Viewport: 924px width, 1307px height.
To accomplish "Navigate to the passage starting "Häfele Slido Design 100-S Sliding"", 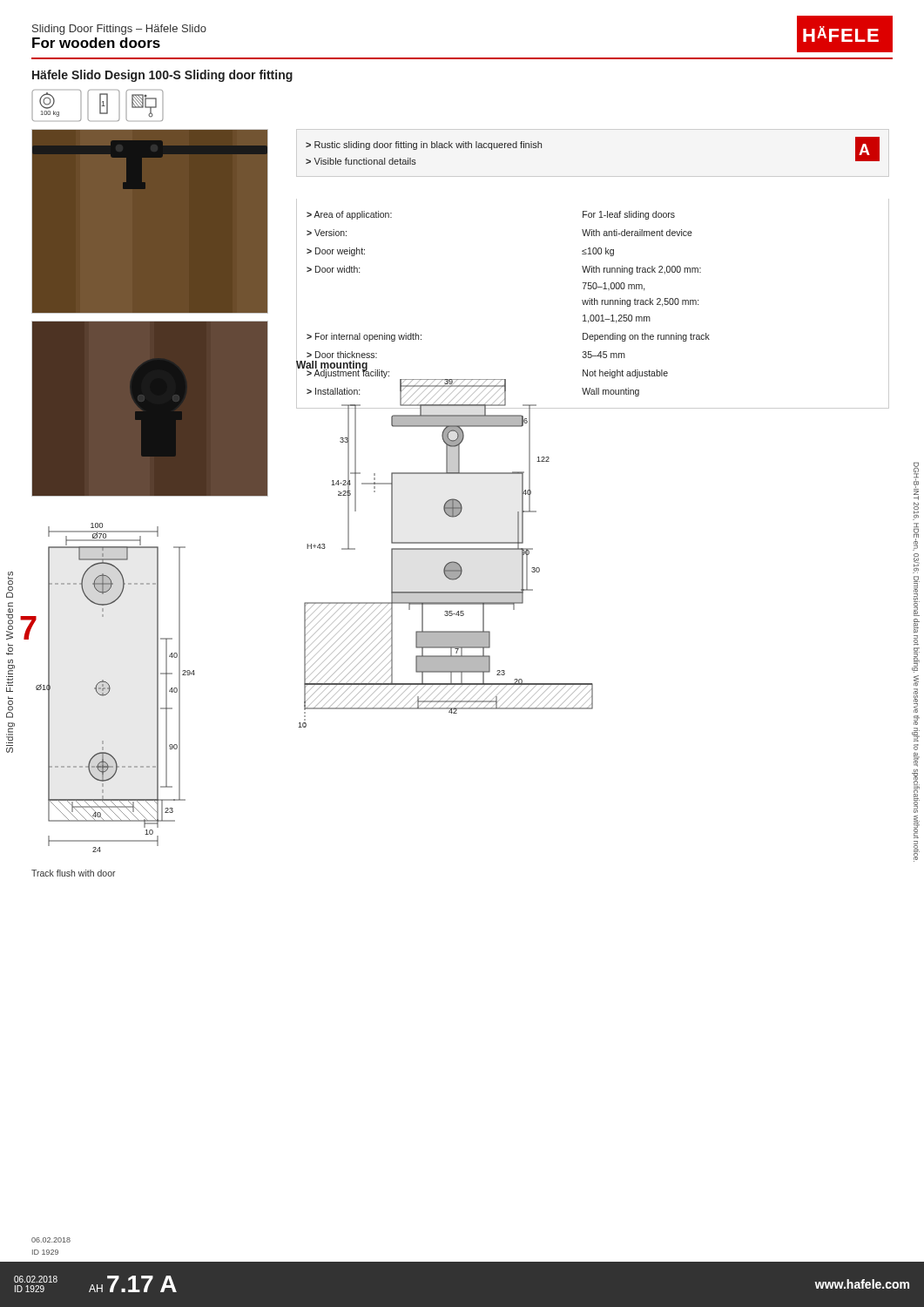I will click(162, 75).
